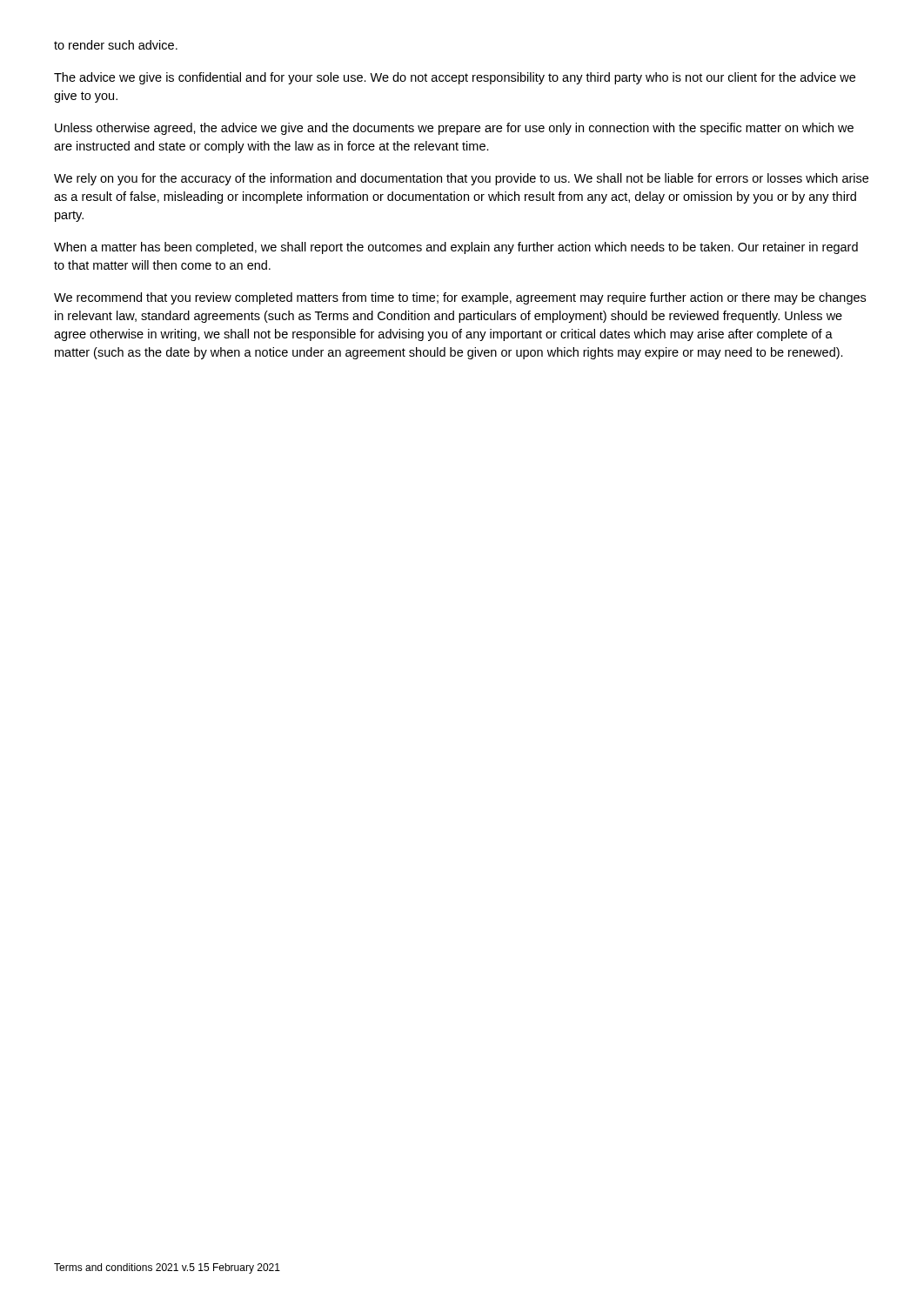Find the text block with the text "When a matter has been completed, we"
The height and width of the screenshot is (1305, 924).
(x=456, y=256)
